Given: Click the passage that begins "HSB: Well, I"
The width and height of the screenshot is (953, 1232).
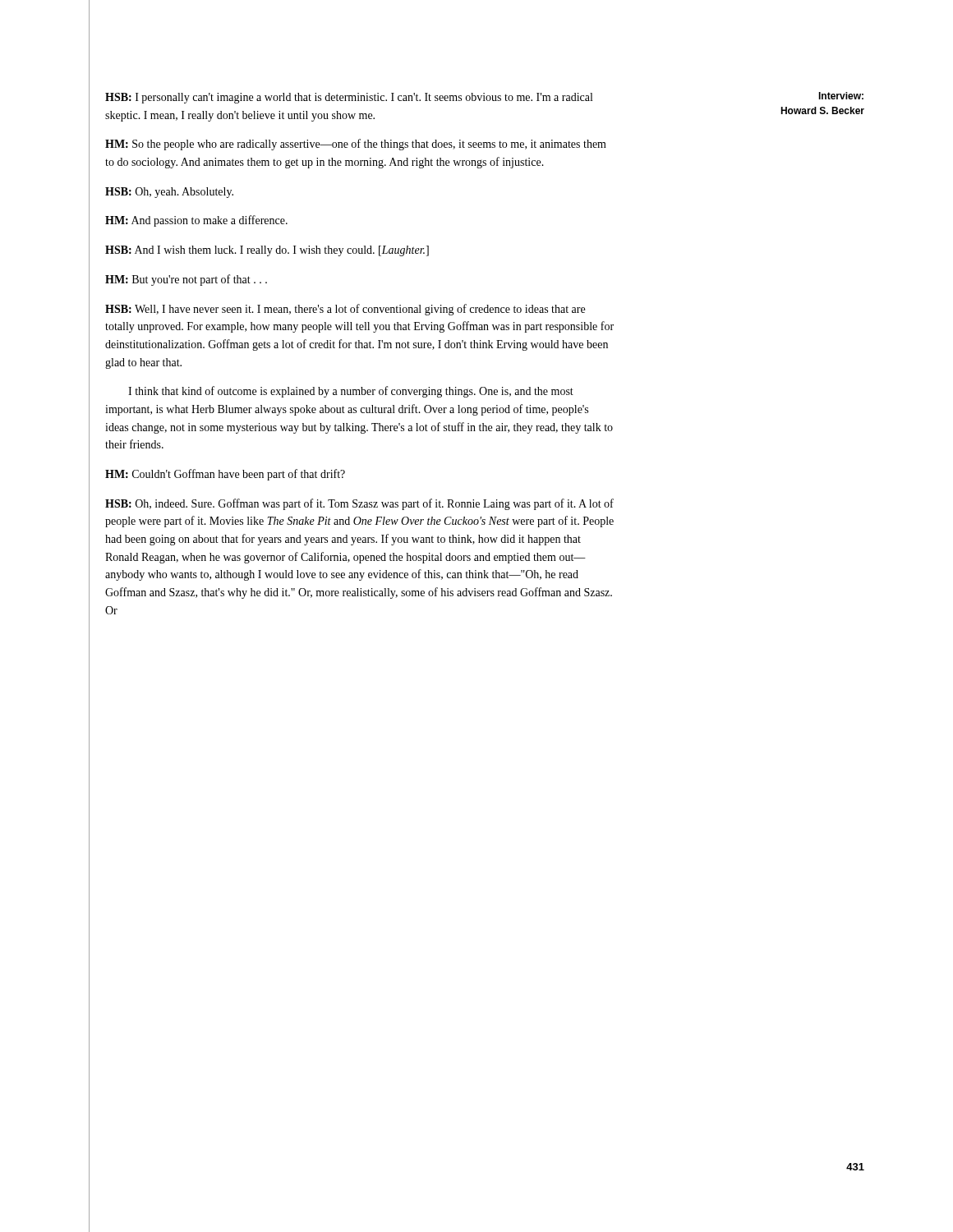Looking at the screenshot, I should point(360,377).
